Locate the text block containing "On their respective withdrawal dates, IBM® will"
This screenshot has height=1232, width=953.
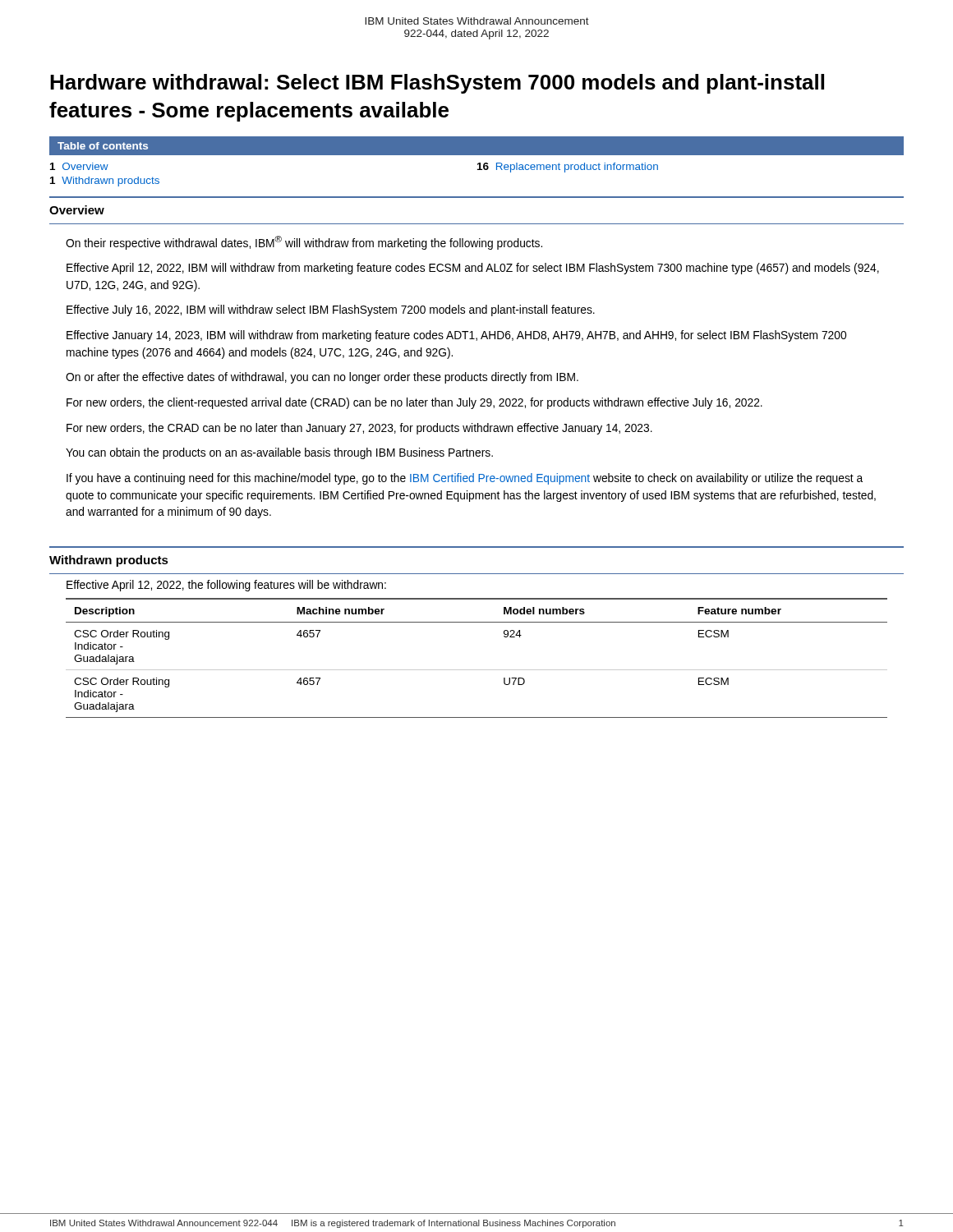tap(476, 242)
